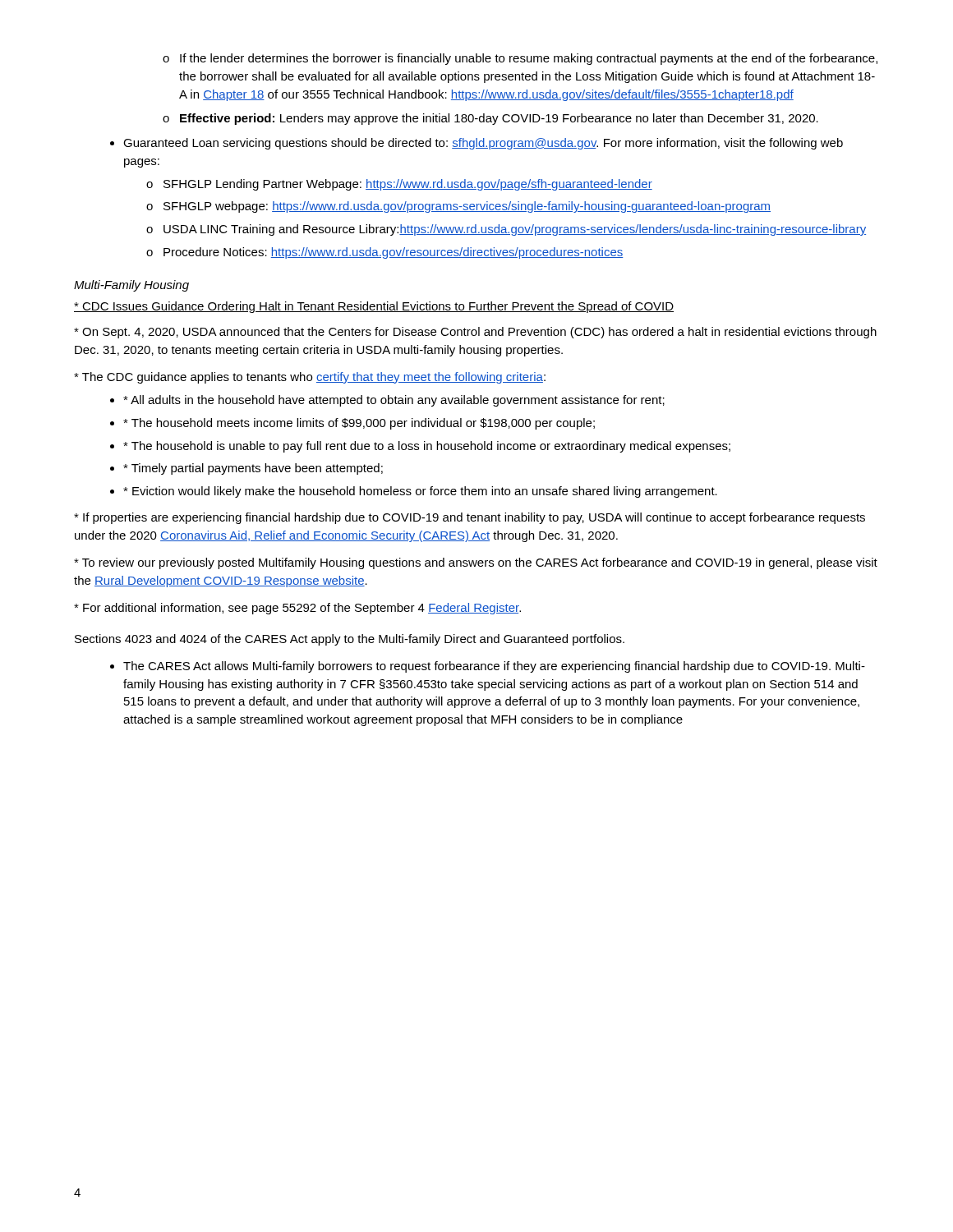Select the passage starting "Procedure Notices: https://www.rd.usda.gov/resources/directives/procedures-notices"

coord(393,252)
